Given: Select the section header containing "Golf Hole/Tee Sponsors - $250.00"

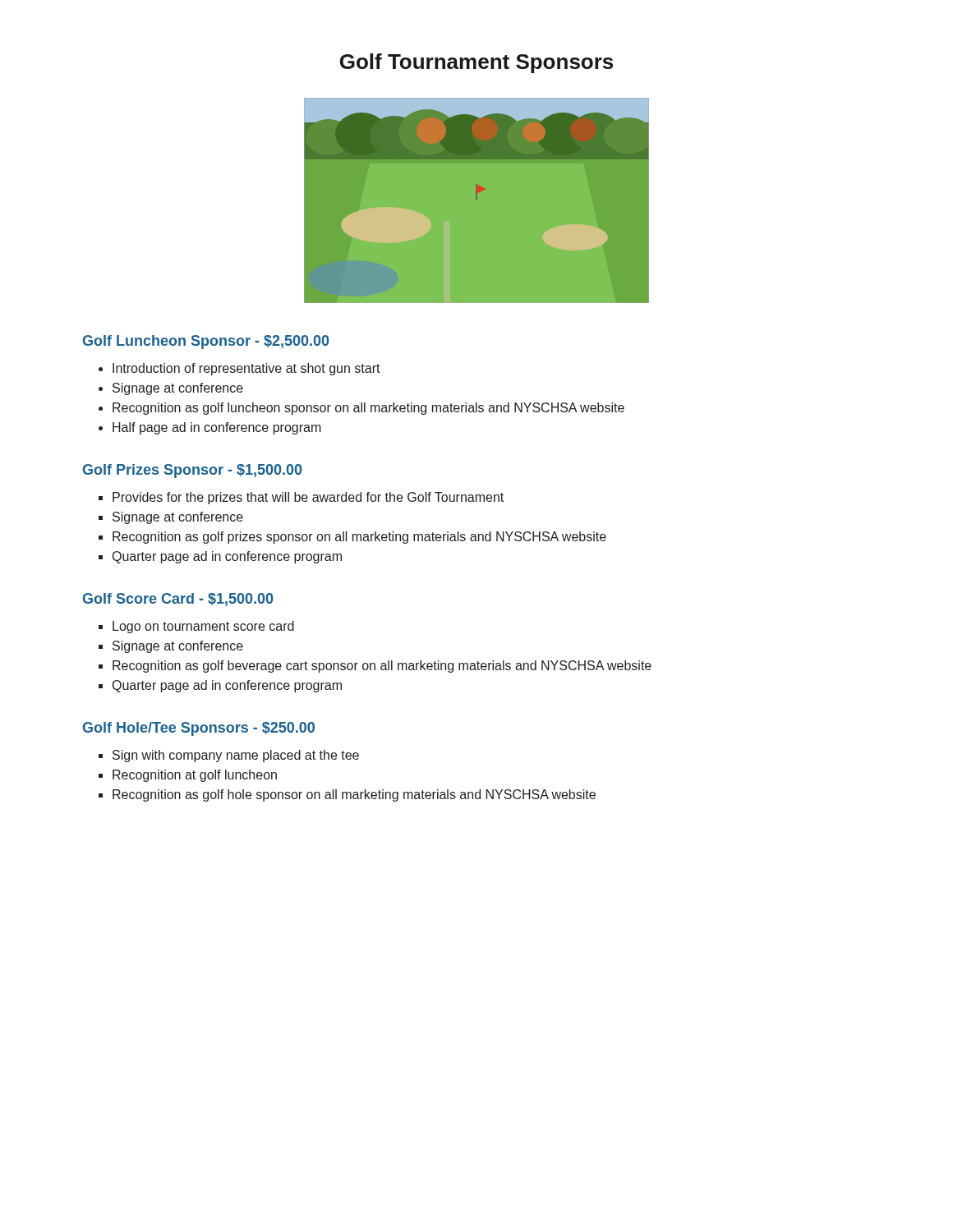Looking at the screenshot, I should click(199, 728).
